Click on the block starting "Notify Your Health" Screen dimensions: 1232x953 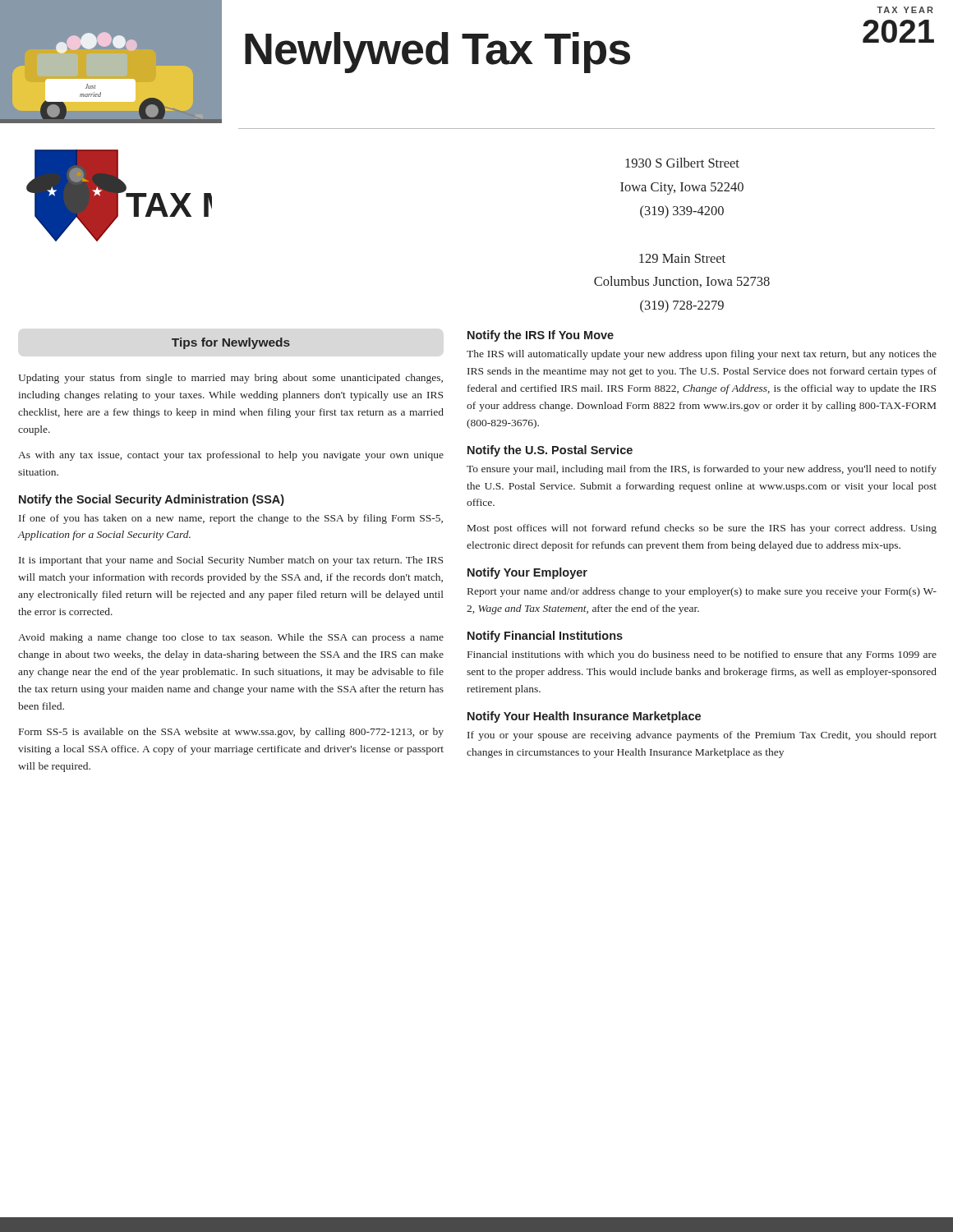pos(584,716)
